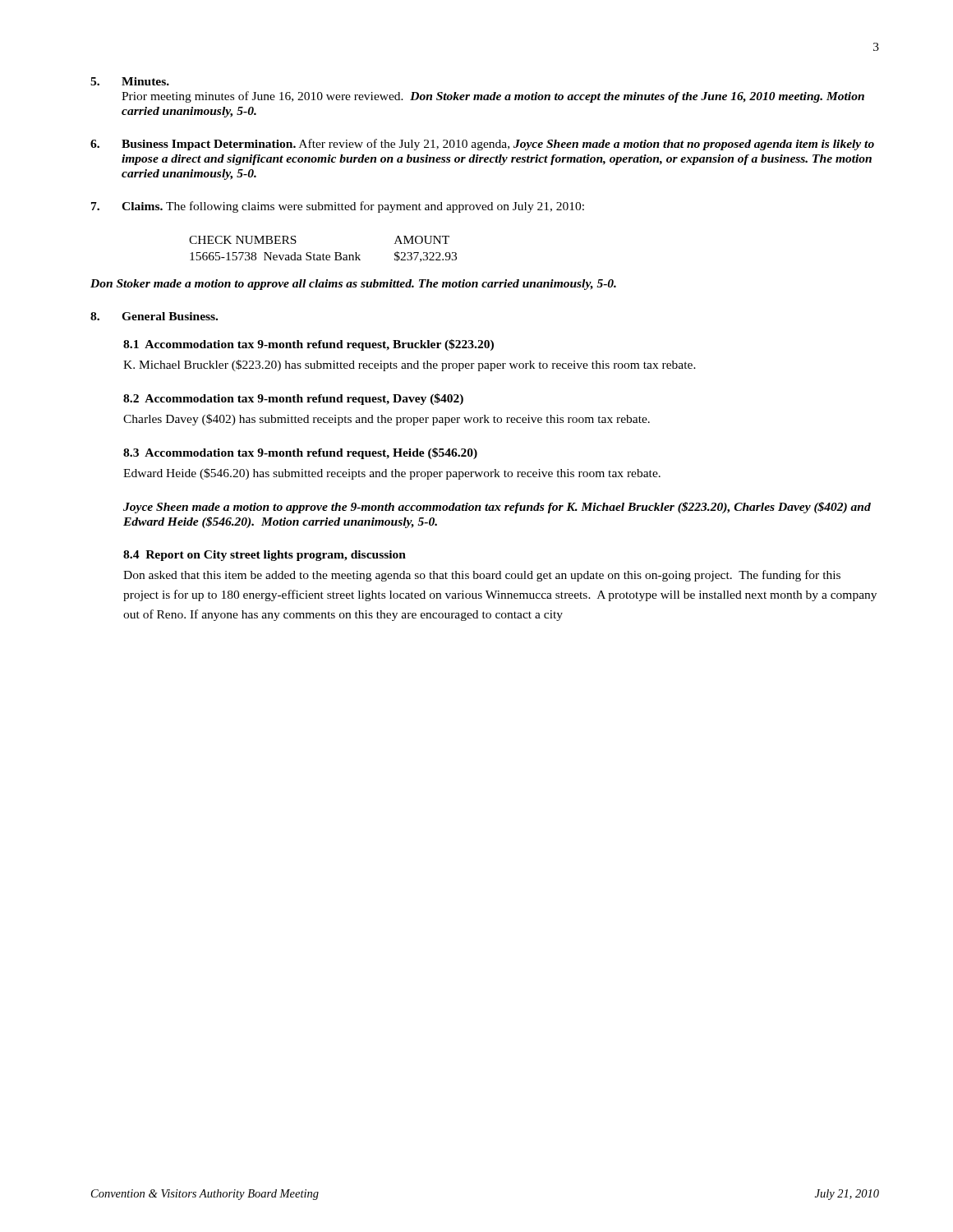The height and width of the screenshot is (1232, 953).
Task: Locate the text block starting "Don Stoker made a motion to approve"
Action: (354, 283)
